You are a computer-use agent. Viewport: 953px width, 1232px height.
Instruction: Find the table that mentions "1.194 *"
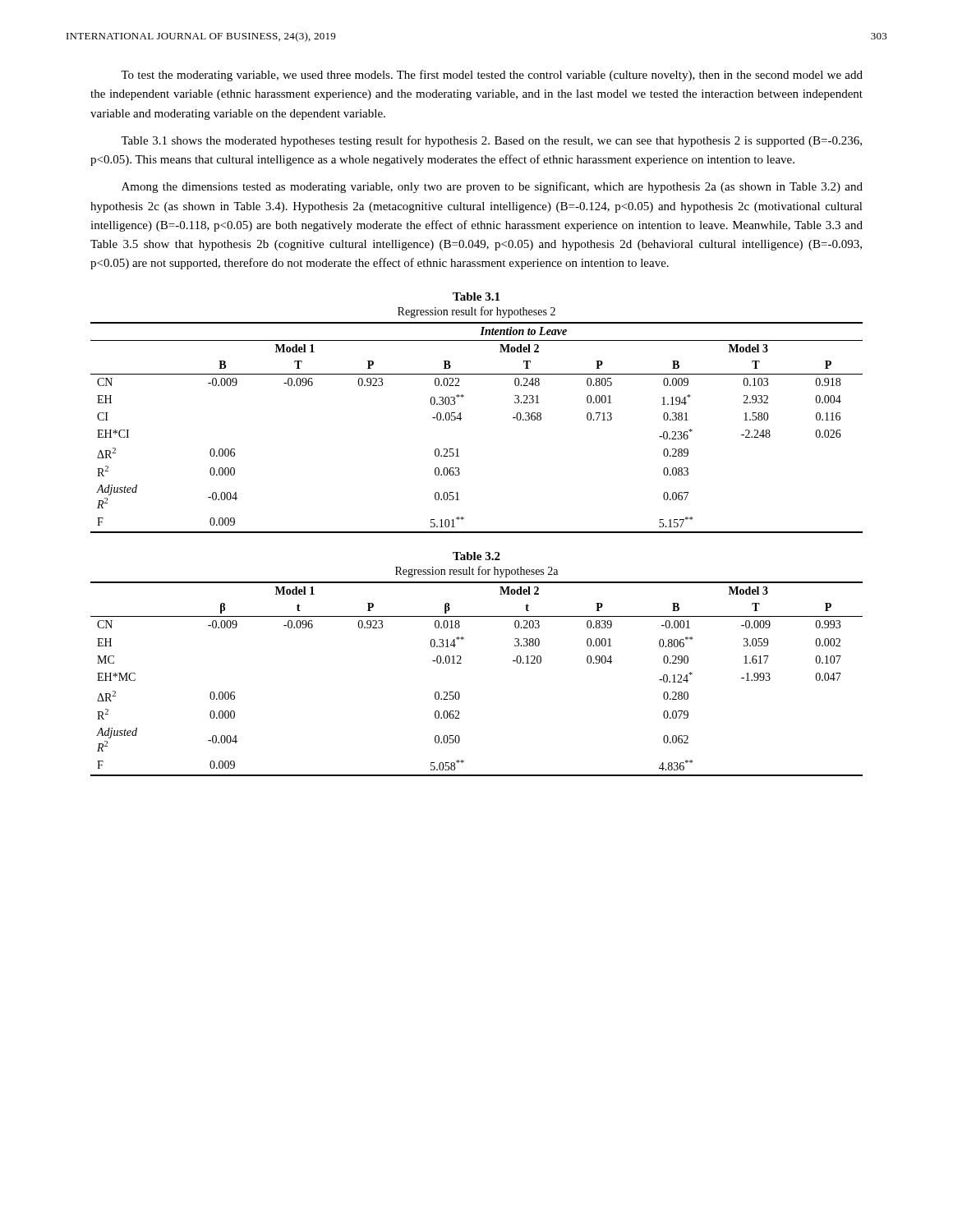(476, 428)
